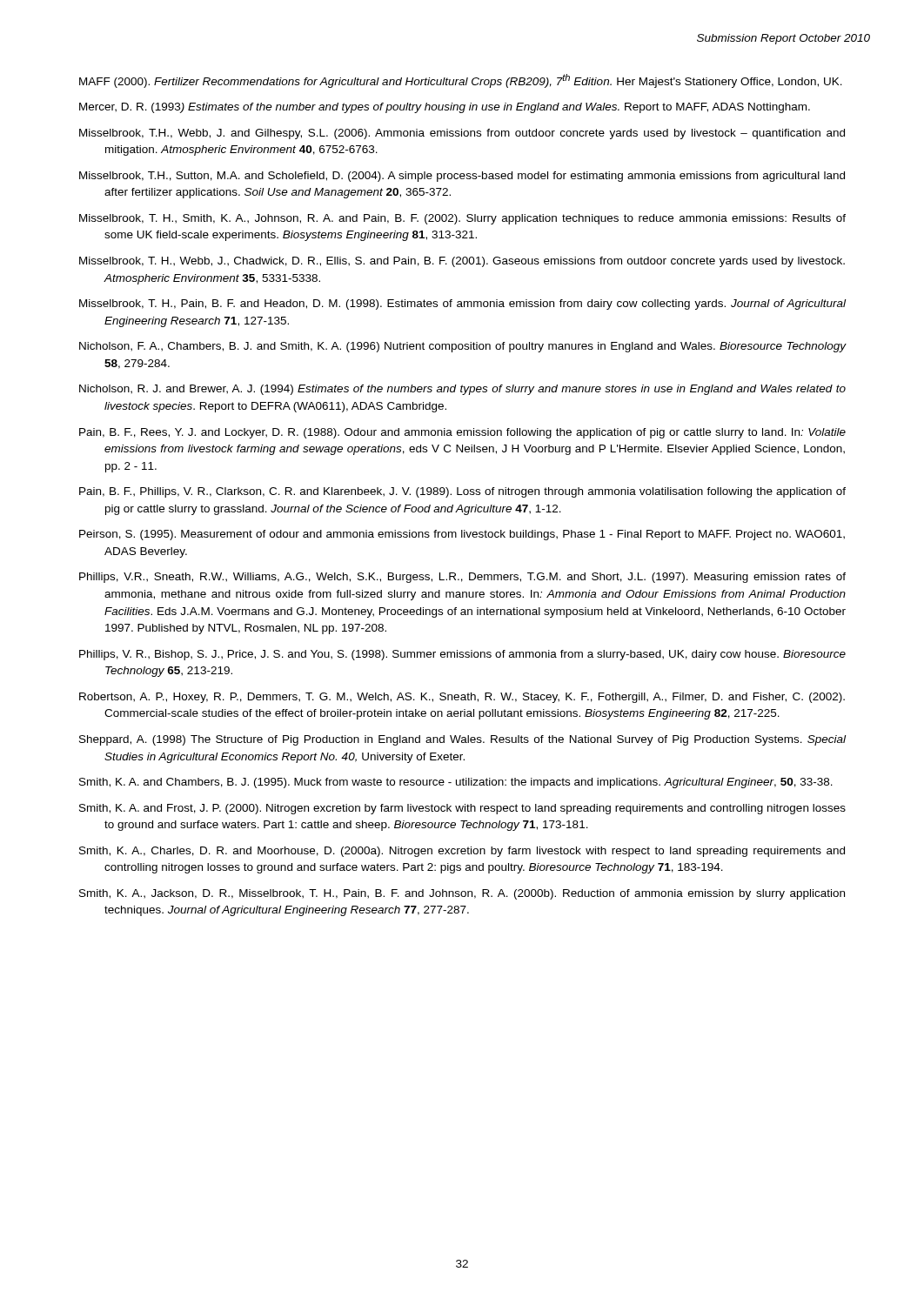This screenshot has height=1305, width=924.
Task: Click on the text starting "Robertson, A. P., Hoxey, R."
Action: pos(462,705)
